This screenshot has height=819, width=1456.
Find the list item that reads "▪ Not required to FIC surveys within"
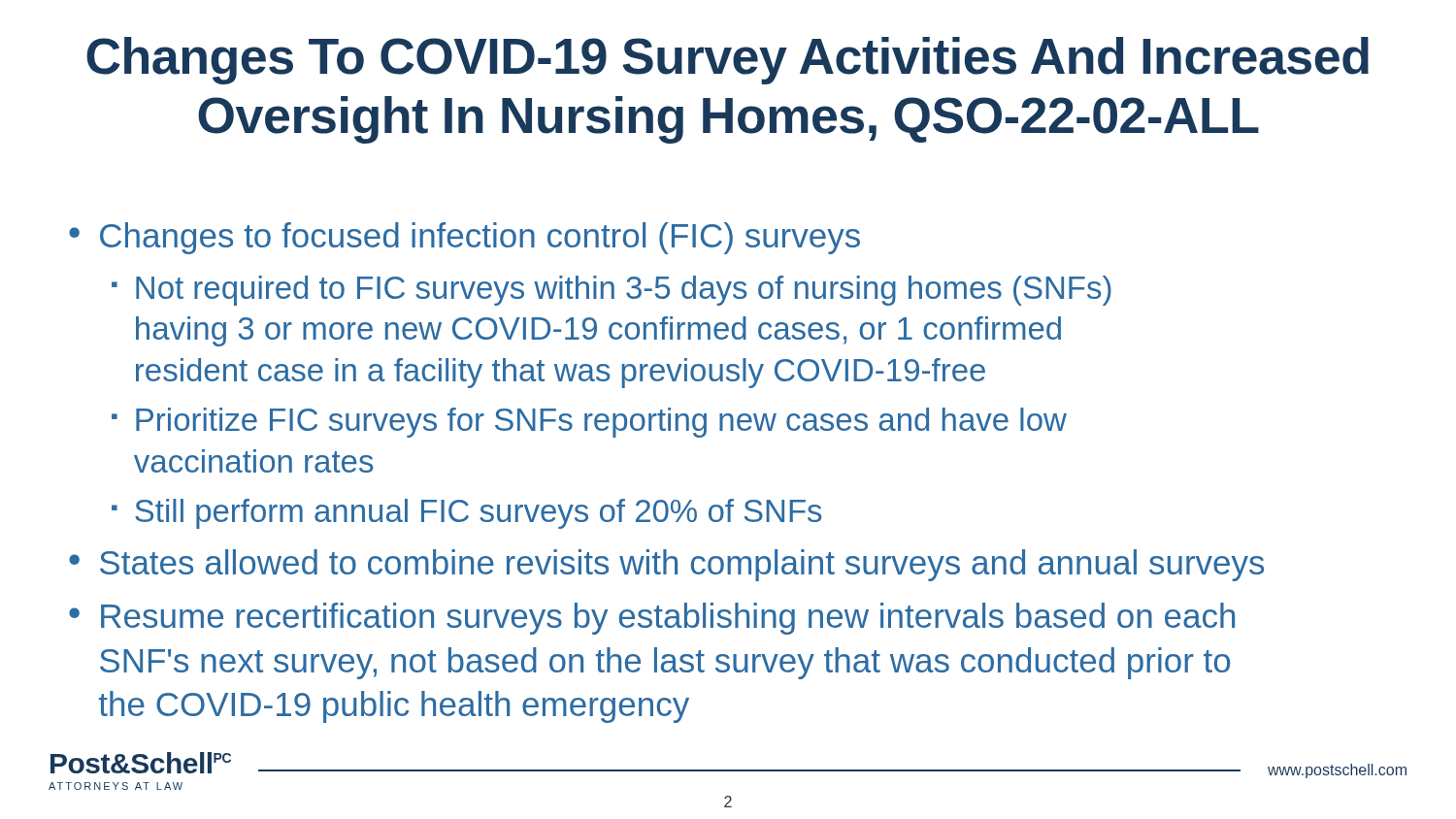click(x=612, y=330)
